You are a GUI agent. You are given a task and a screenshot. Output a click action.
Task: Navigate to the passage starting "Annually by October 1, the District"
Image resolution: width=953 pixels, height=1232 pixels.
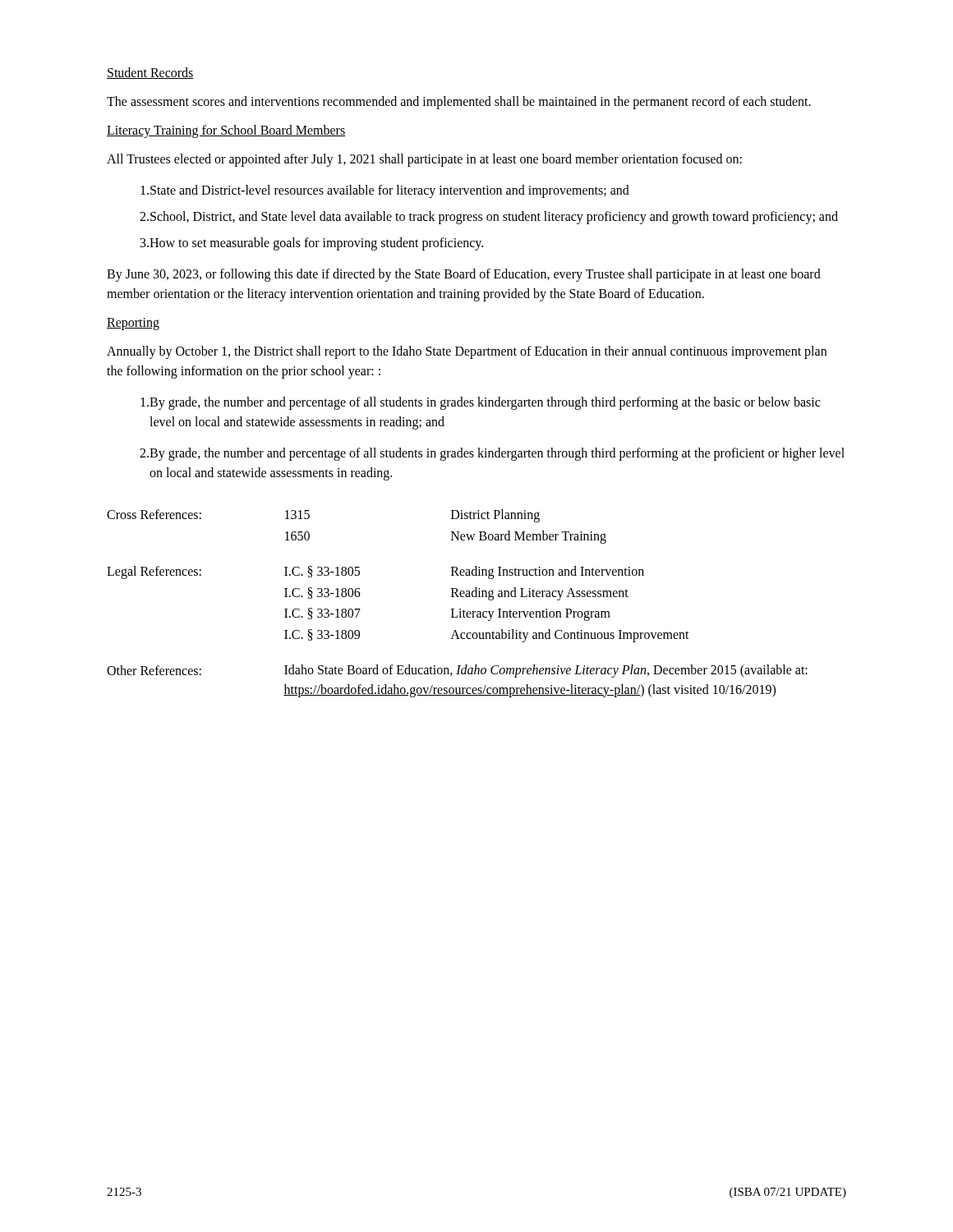tap(467, 361)
